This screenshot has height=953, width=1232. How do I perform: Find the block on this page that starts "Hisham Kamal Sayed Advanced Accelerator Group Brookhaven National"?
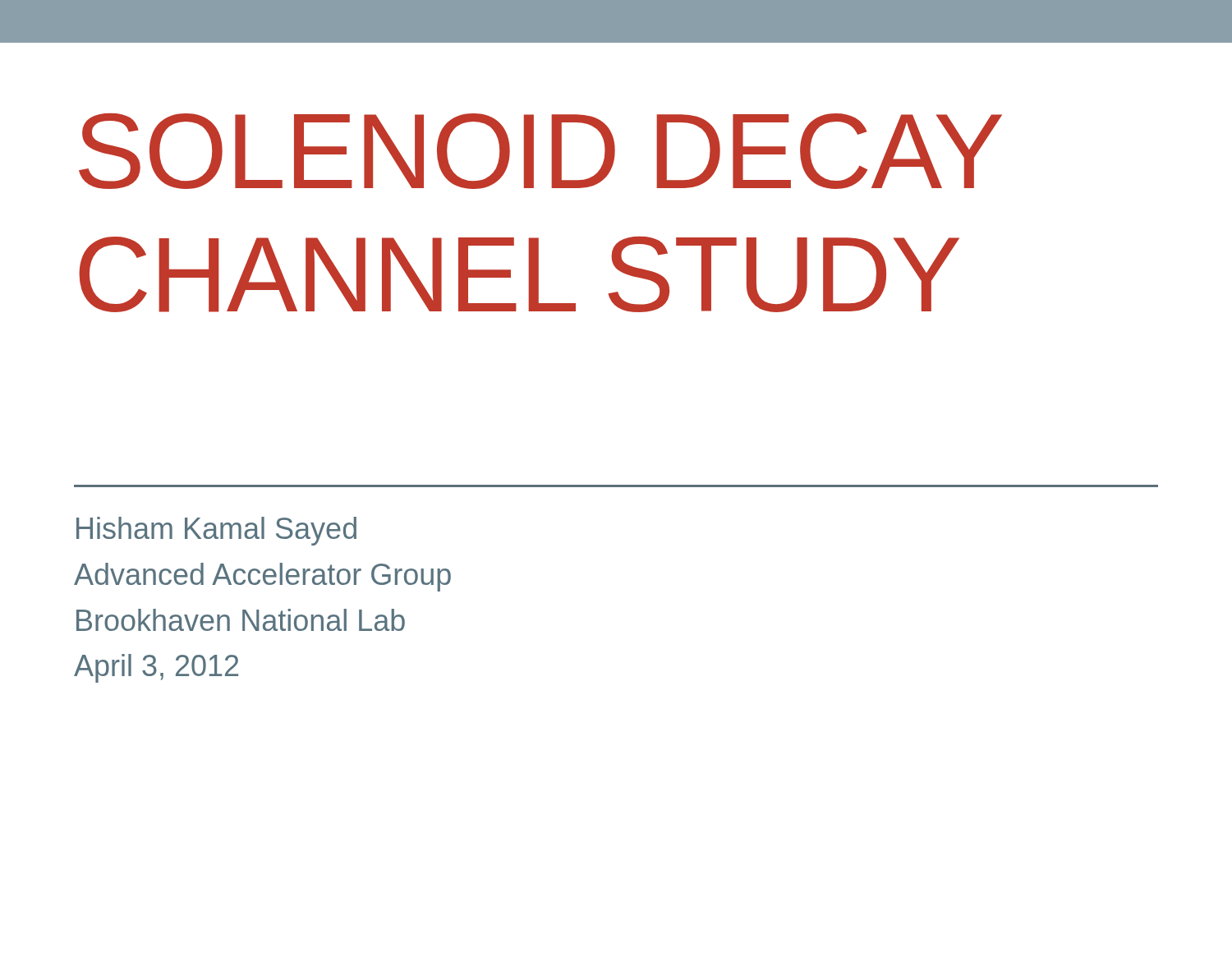[361, 598]
